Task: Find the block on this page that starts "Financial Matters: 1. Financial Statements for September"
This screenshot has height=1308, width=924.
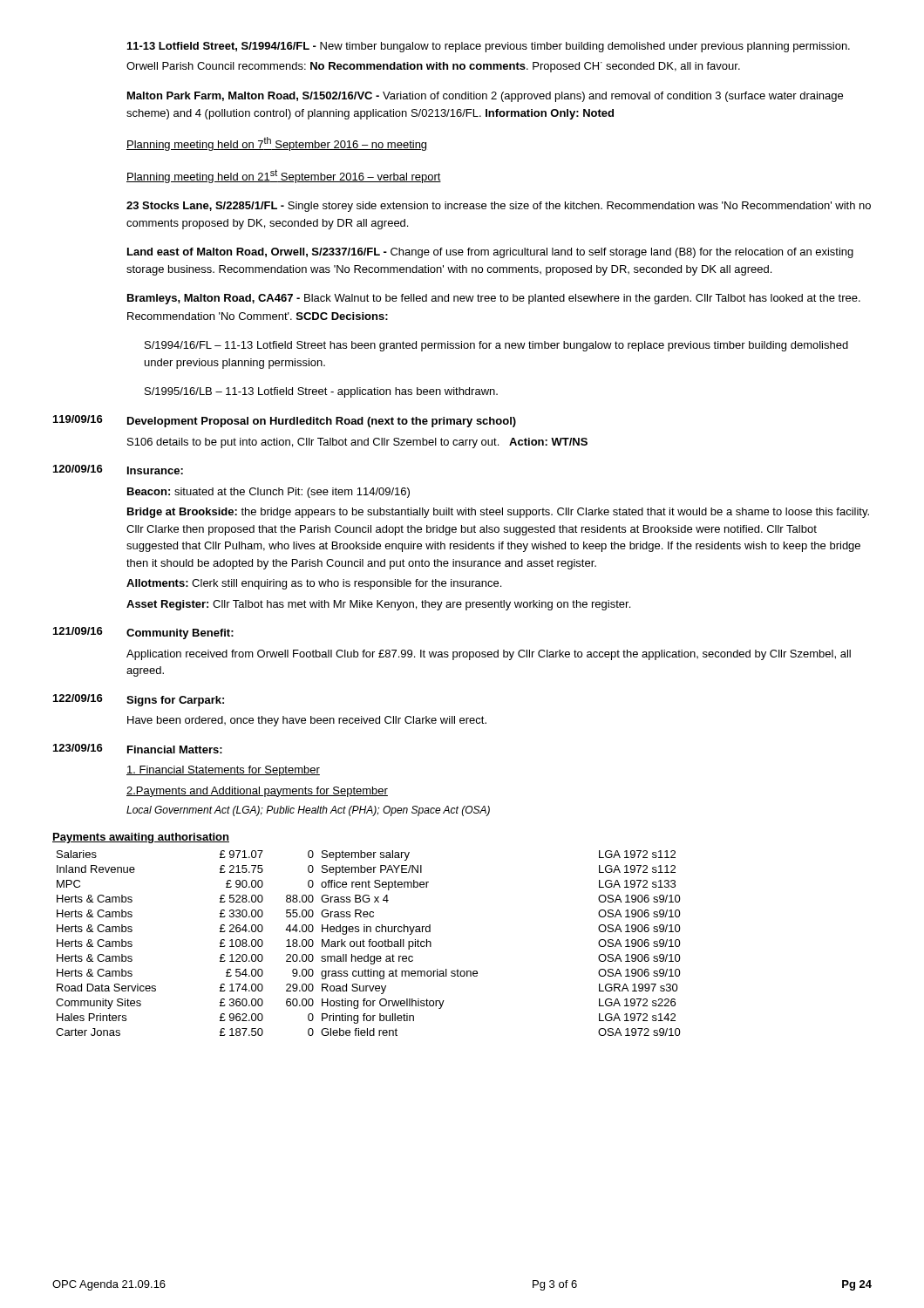Action: [175, 749]
